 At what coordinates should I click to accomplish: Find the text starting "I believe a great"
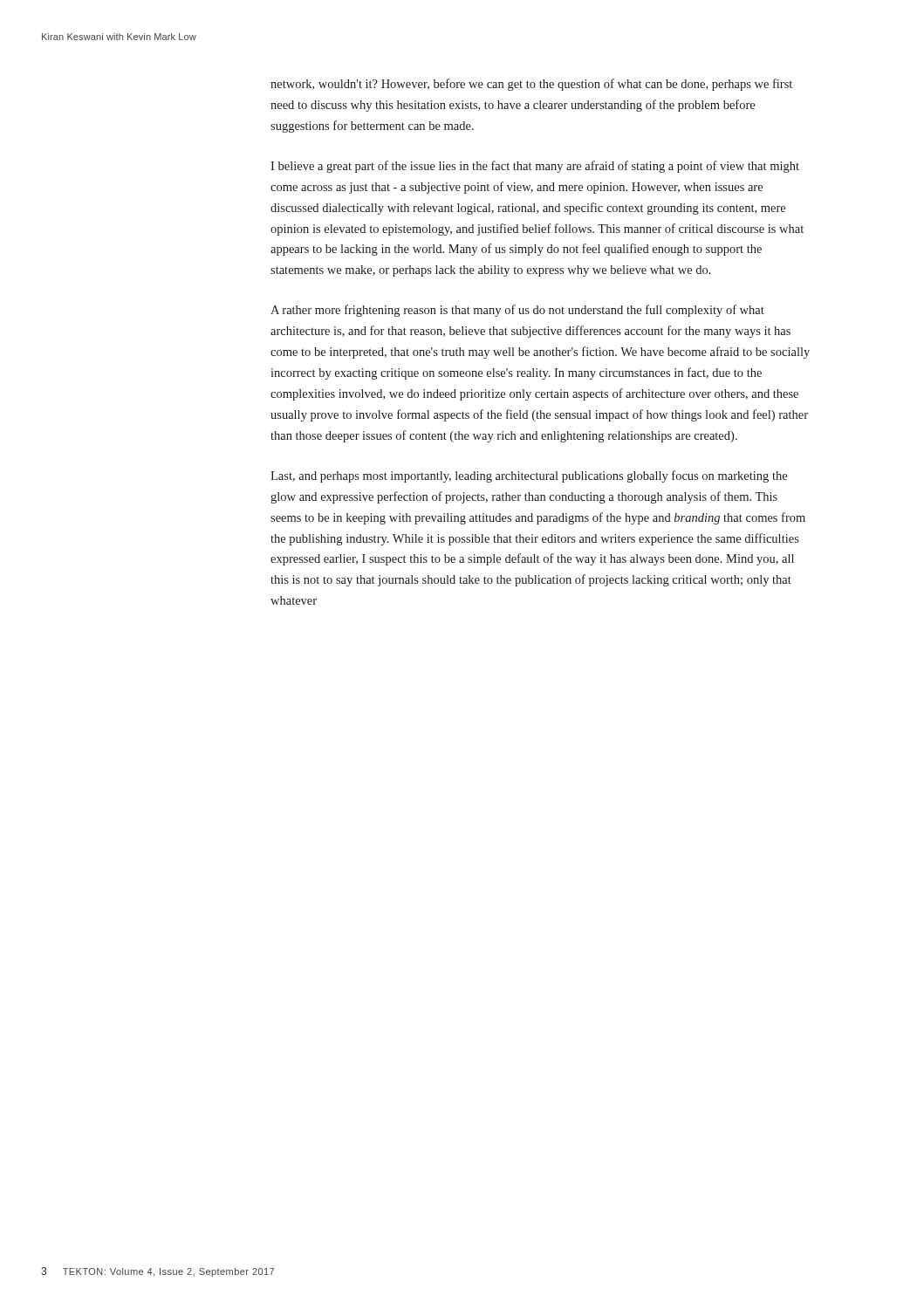(x=537, y=218)
